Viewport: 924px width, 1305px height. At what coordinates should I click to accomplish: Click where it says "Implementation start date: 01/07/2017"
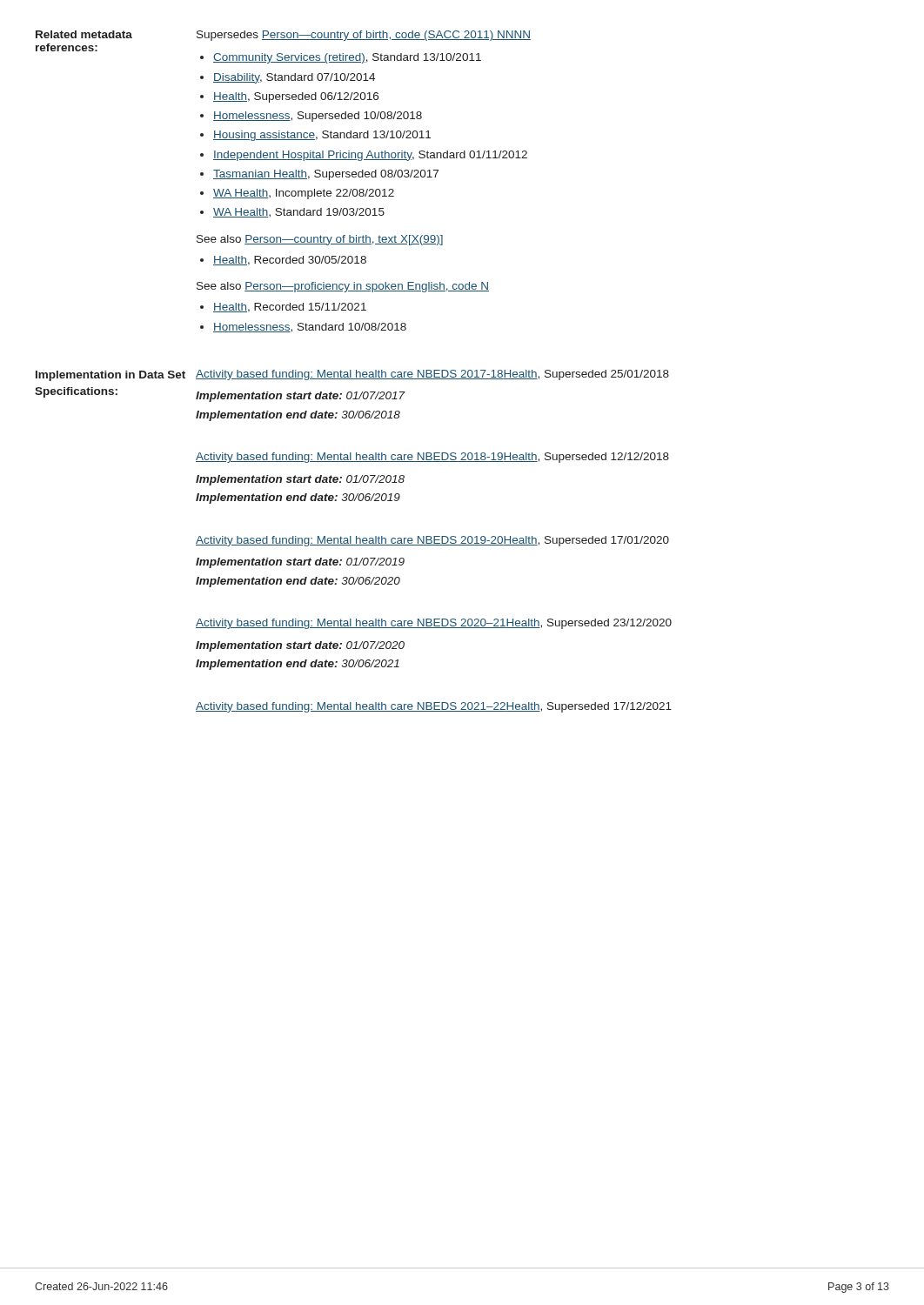[300, 396]
